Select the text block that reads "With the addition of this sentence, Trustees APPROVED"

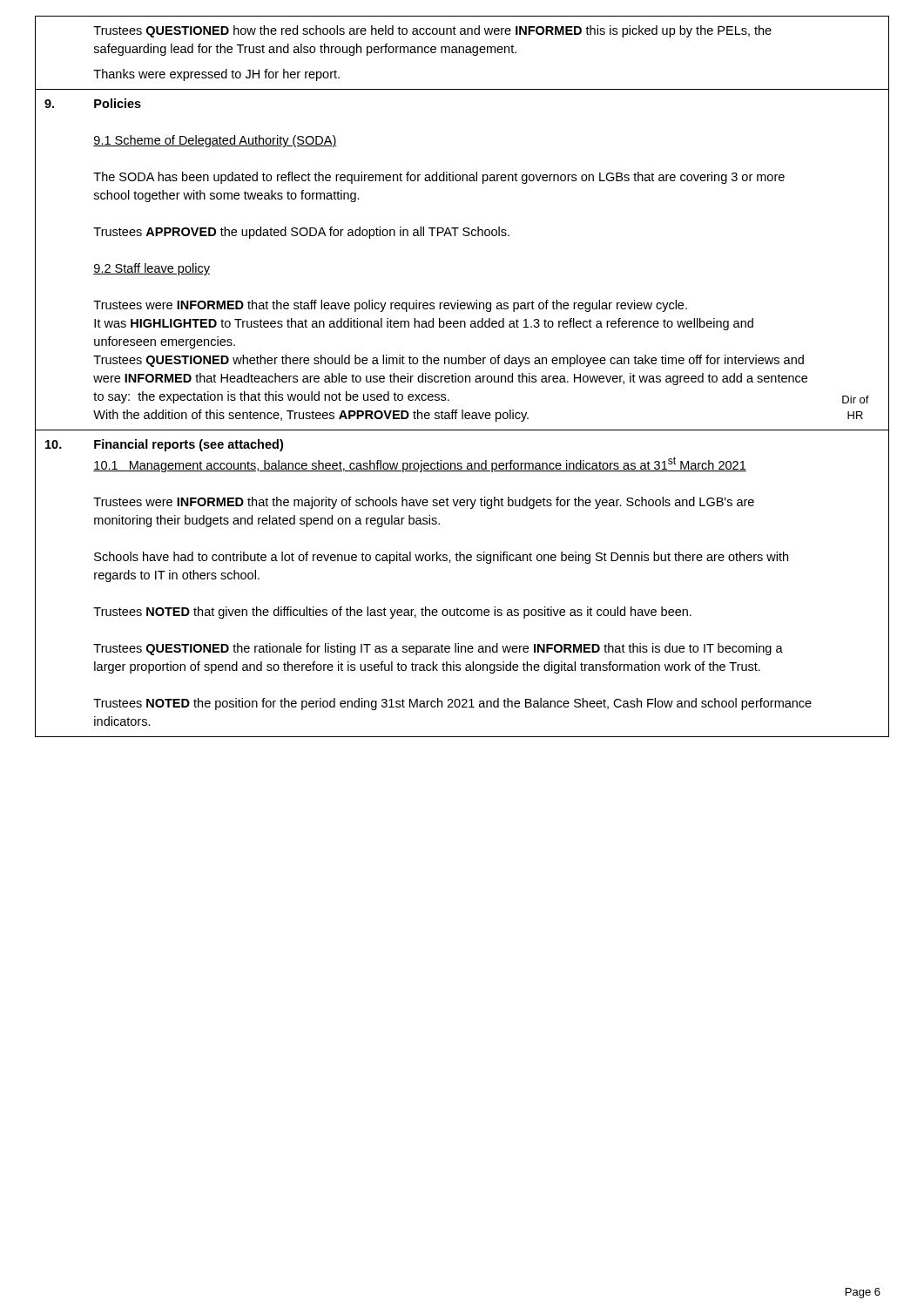(x=453, y=415)
